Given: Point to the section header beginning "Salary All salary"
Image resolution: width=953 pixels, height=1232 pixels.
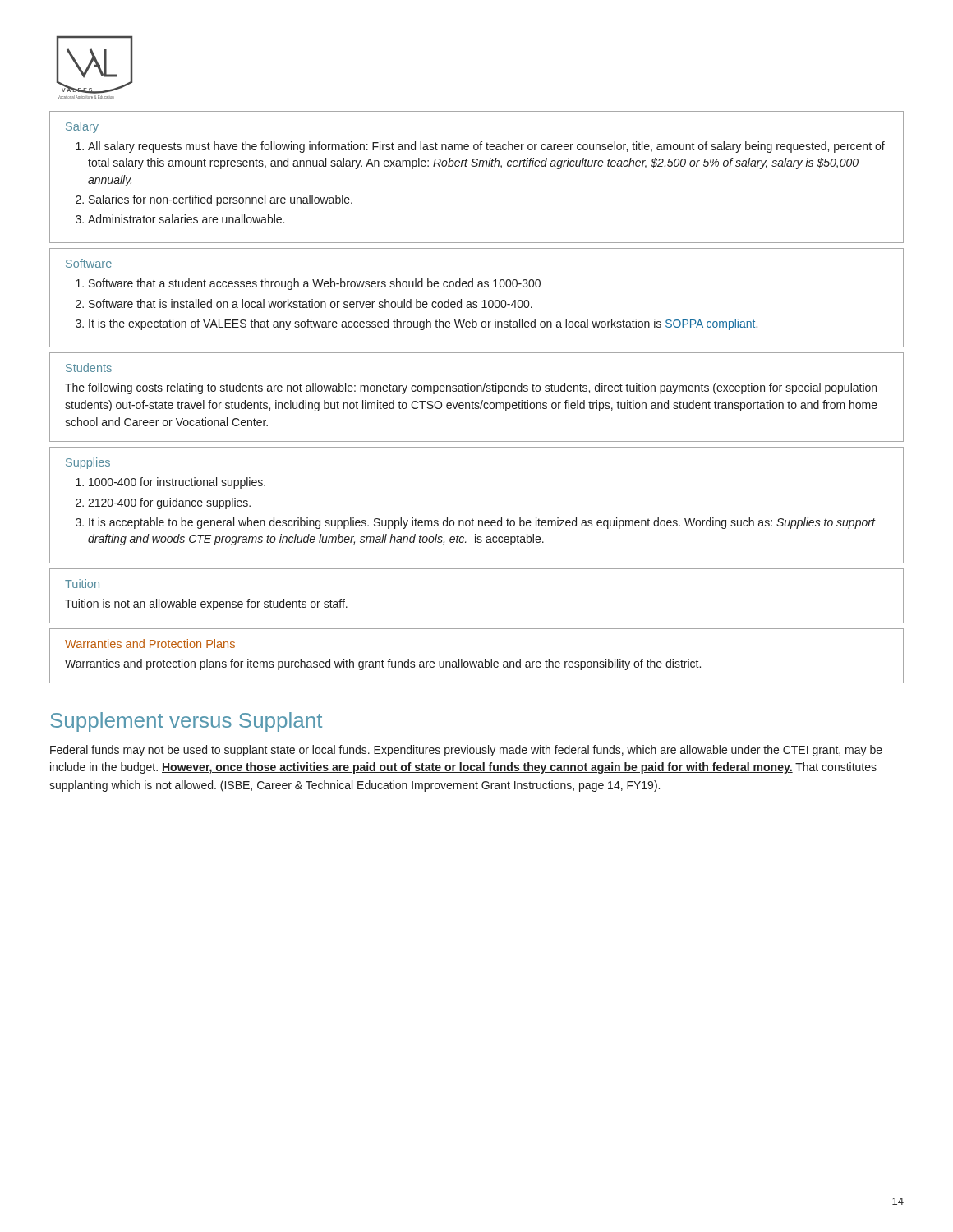Looking at the screenshot, I should (x=476, y=174).
